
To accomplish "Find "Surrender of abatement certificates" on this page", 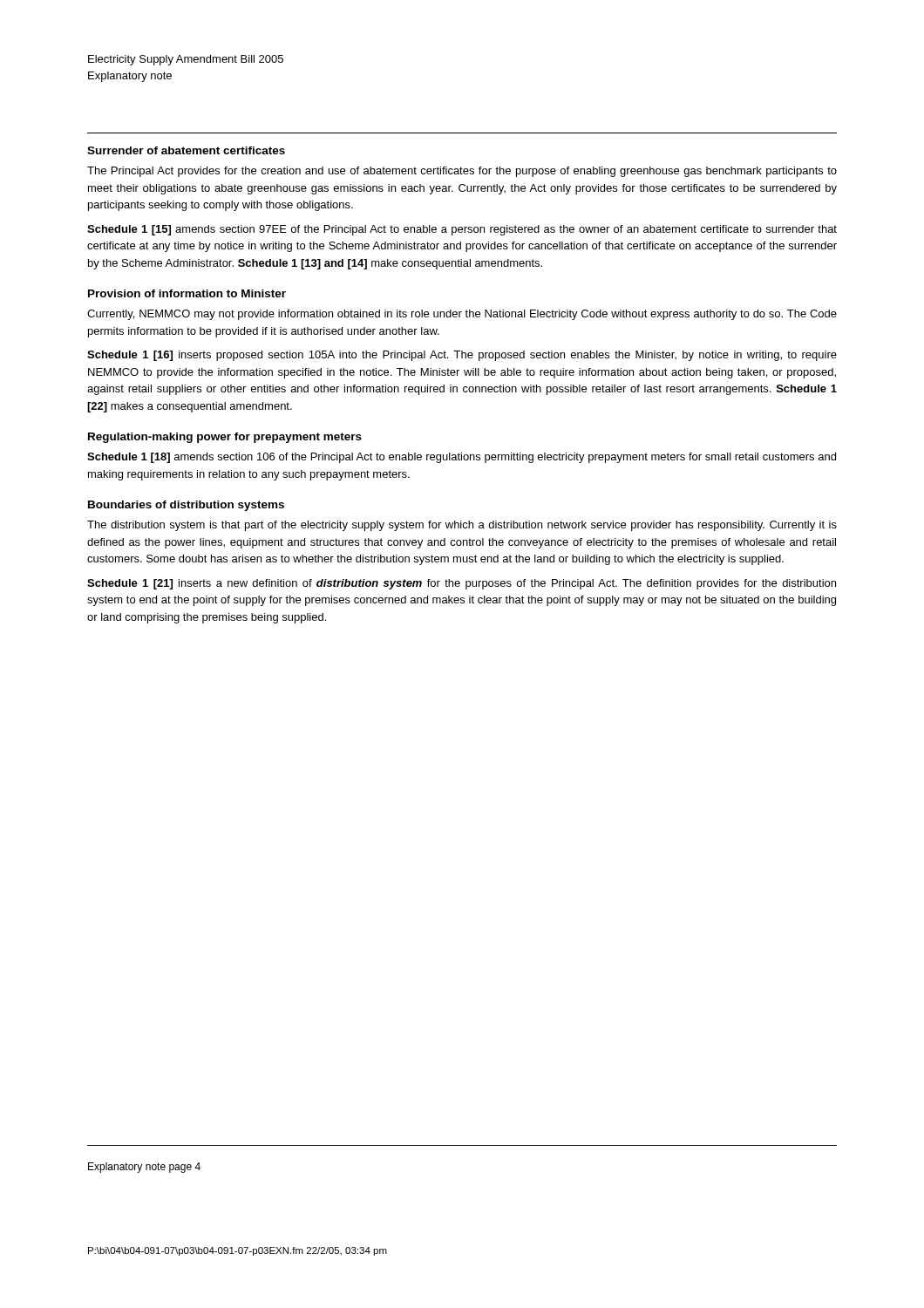I will tap(186, 150).
